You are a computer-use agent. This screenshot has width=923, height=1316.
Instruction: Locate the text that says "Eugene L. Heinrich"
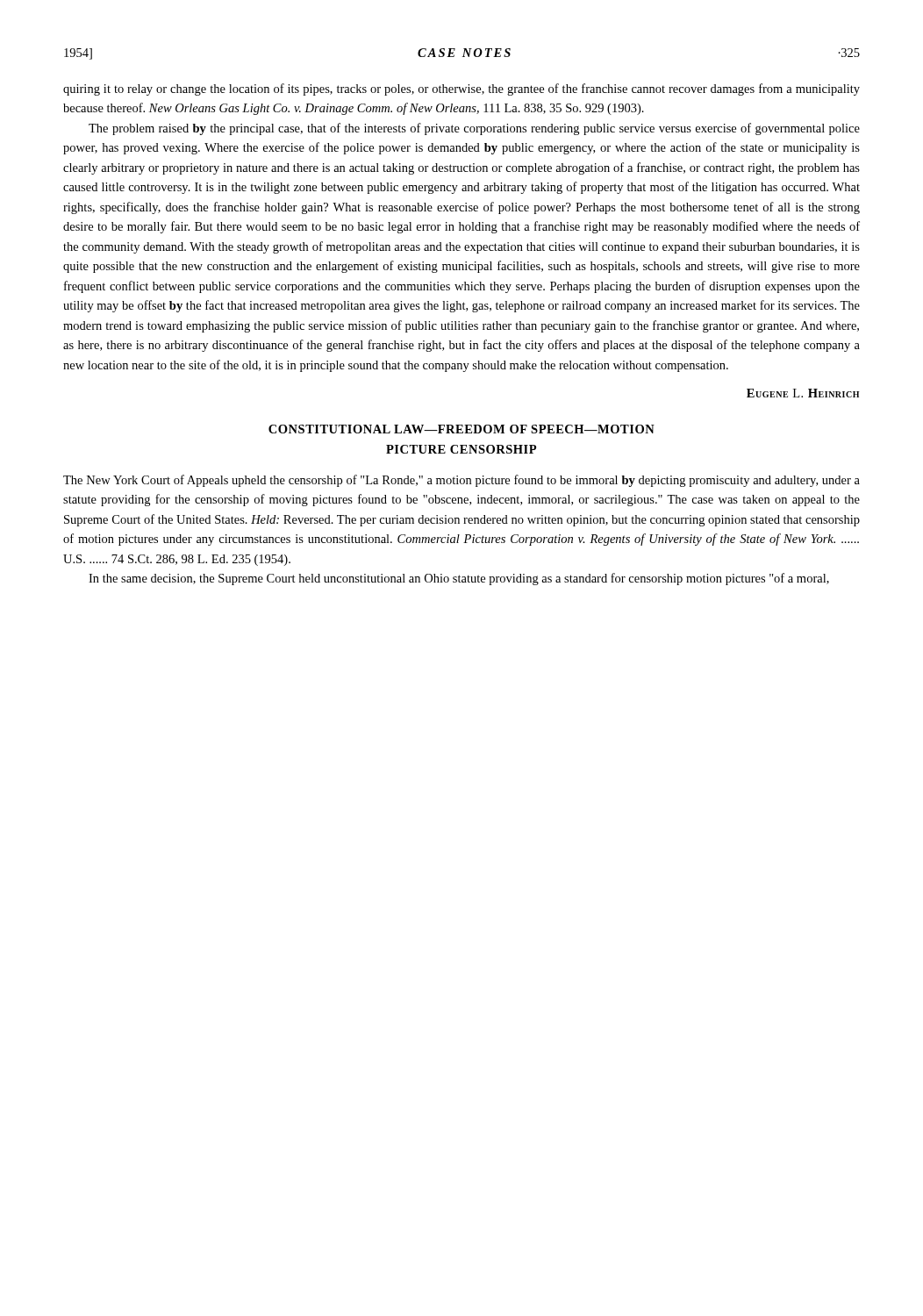(803, 393)
